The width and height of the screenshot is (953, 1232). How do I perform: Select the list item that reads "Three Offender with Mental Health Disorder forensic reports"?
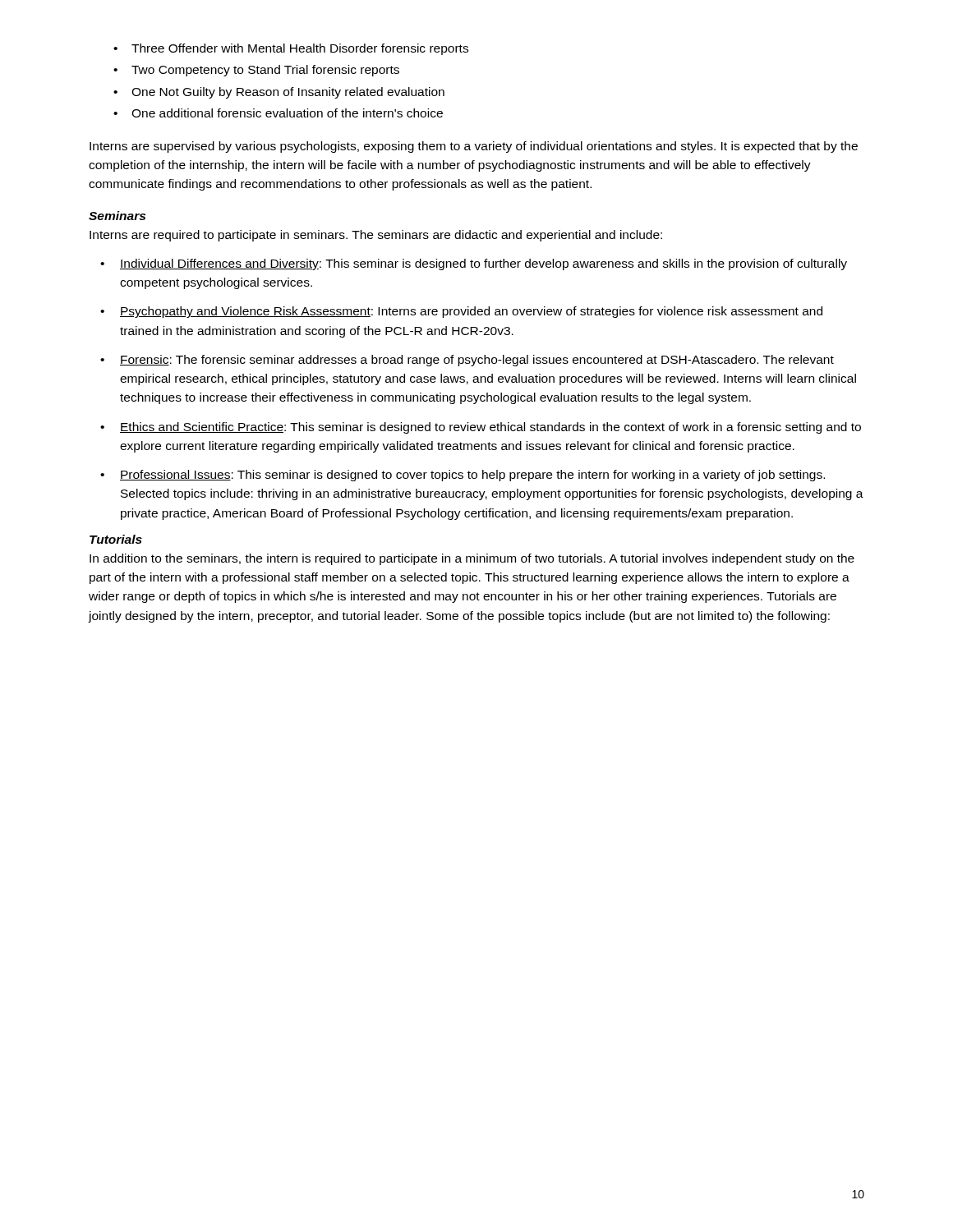pyautogui.click(x=291, y=49)
